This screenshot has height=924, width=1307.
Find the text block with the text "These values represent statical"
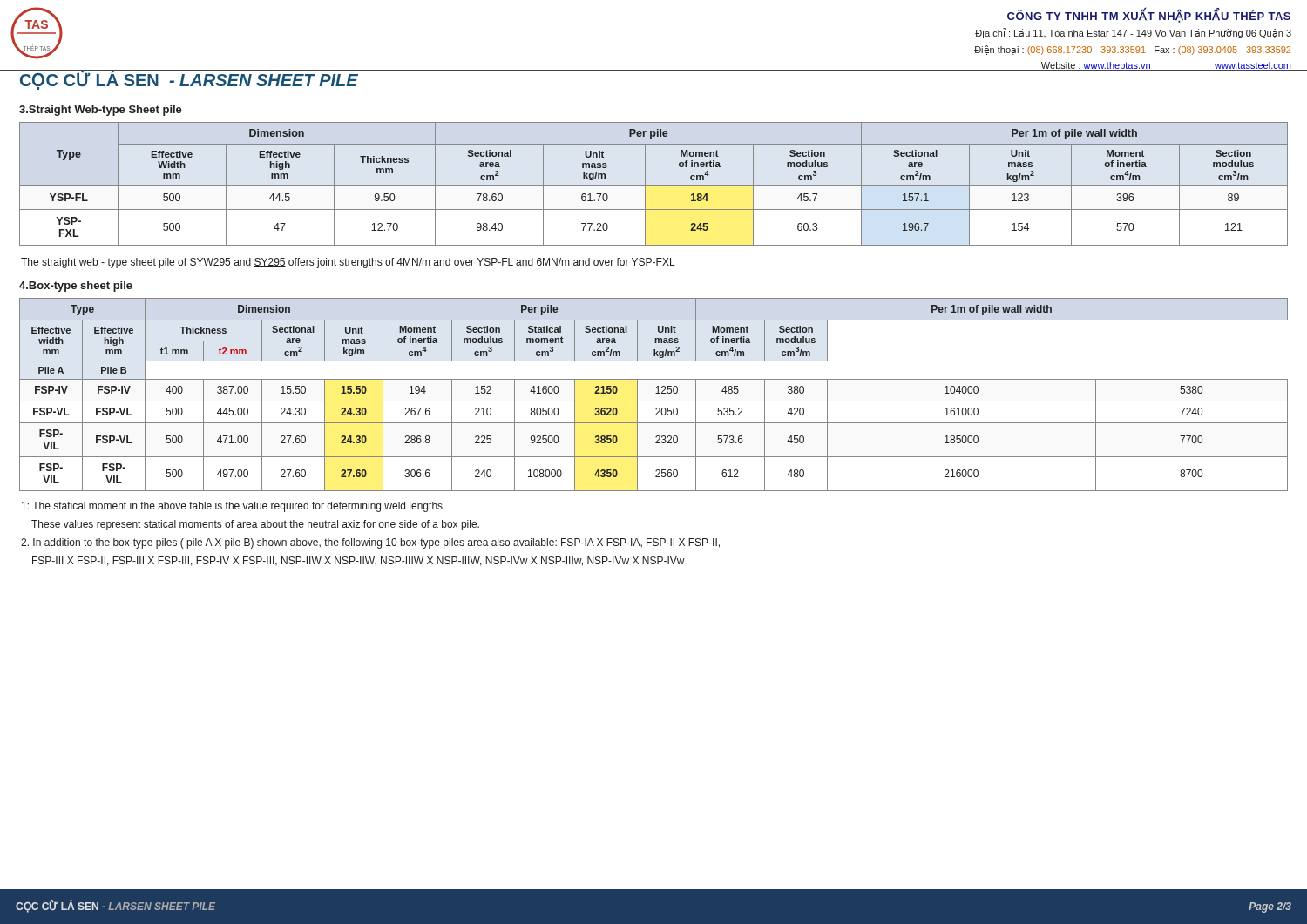[256, 525]
